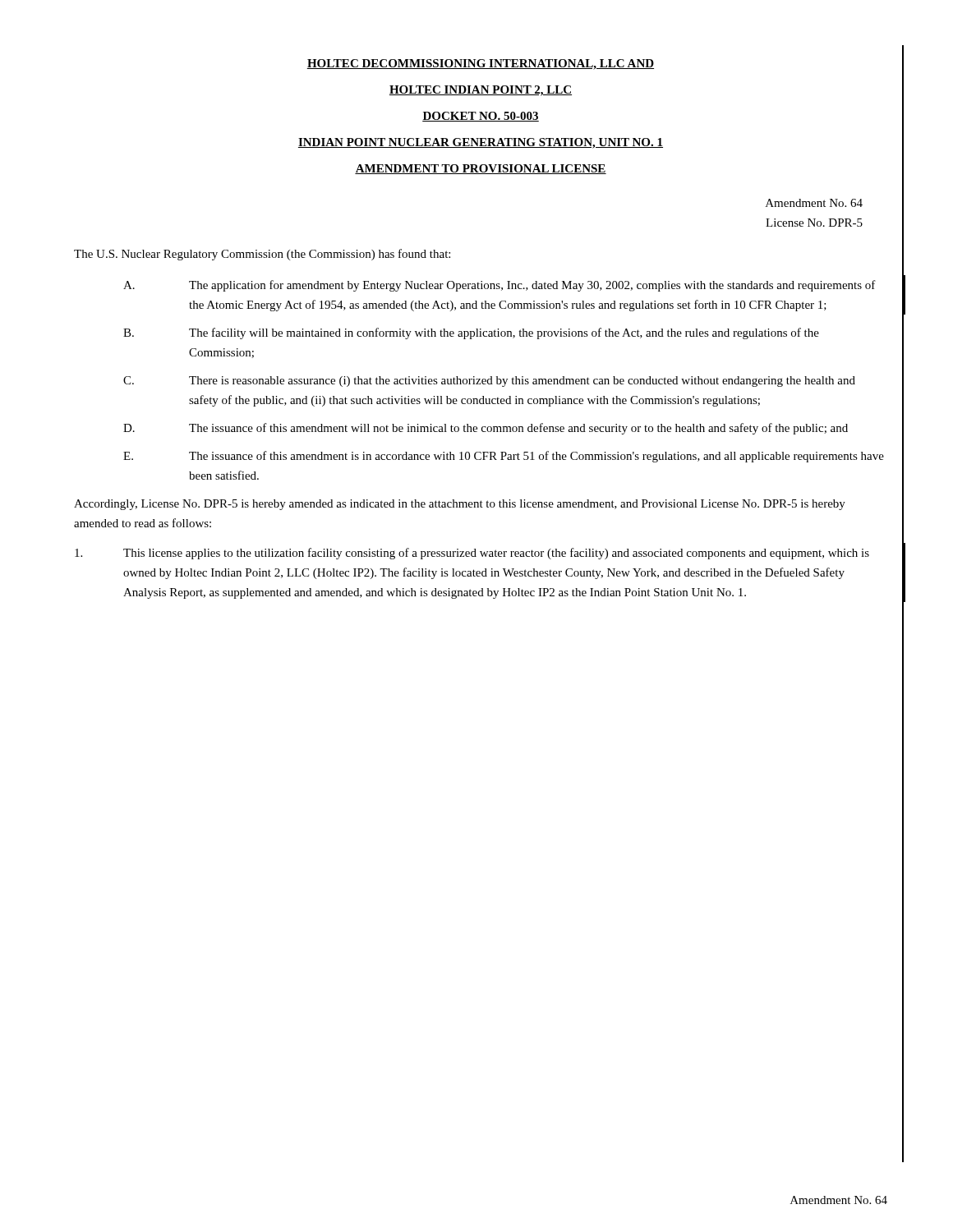Viewport: 953px width, 1232px height.
Task: Point to the block starting "This license applies"
Action: [481, 573]
